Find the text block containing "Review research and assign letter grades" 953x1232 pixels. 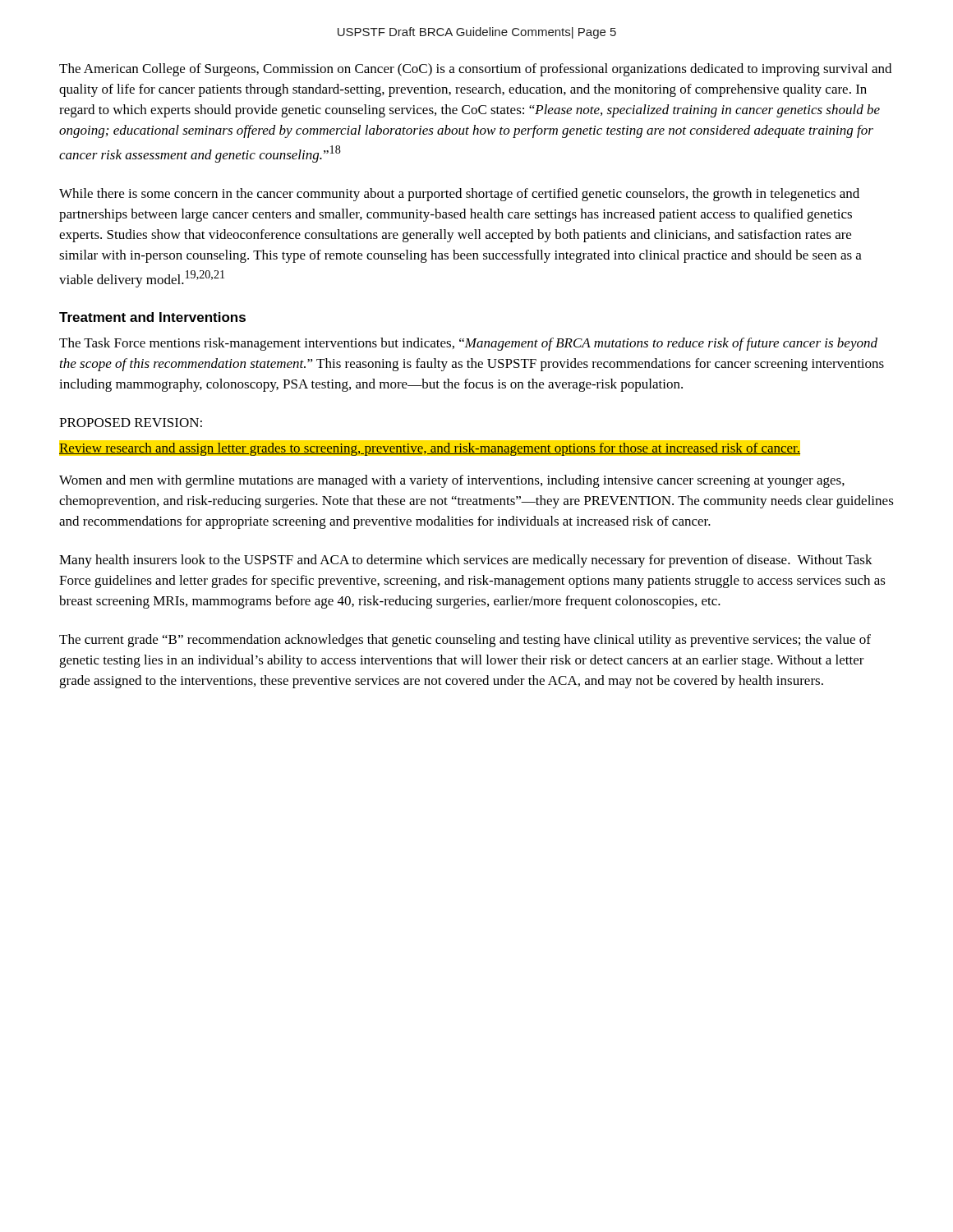coord(430,448)
